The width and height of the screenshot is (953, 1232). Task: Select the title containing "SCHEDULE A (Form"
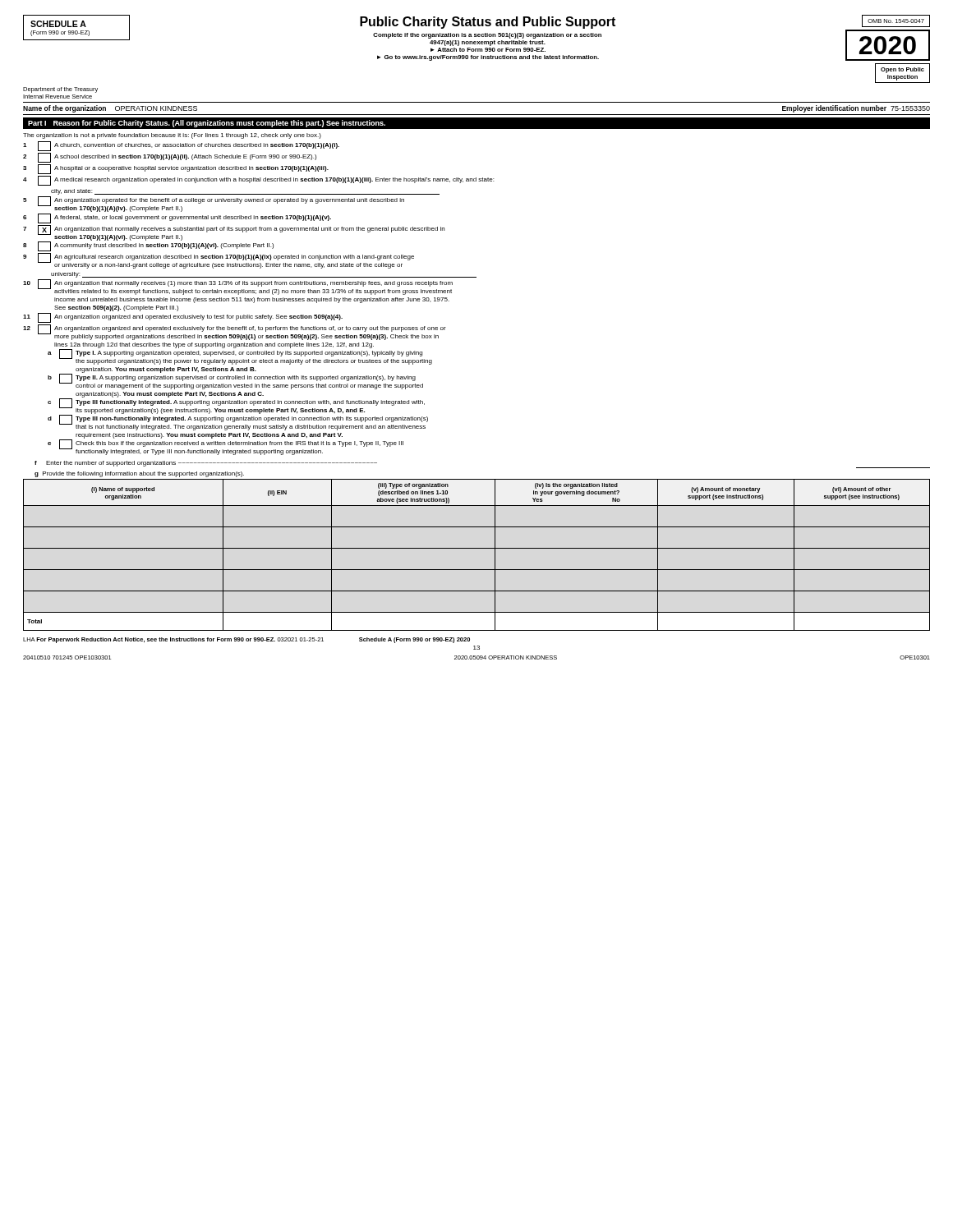point(76,27)
